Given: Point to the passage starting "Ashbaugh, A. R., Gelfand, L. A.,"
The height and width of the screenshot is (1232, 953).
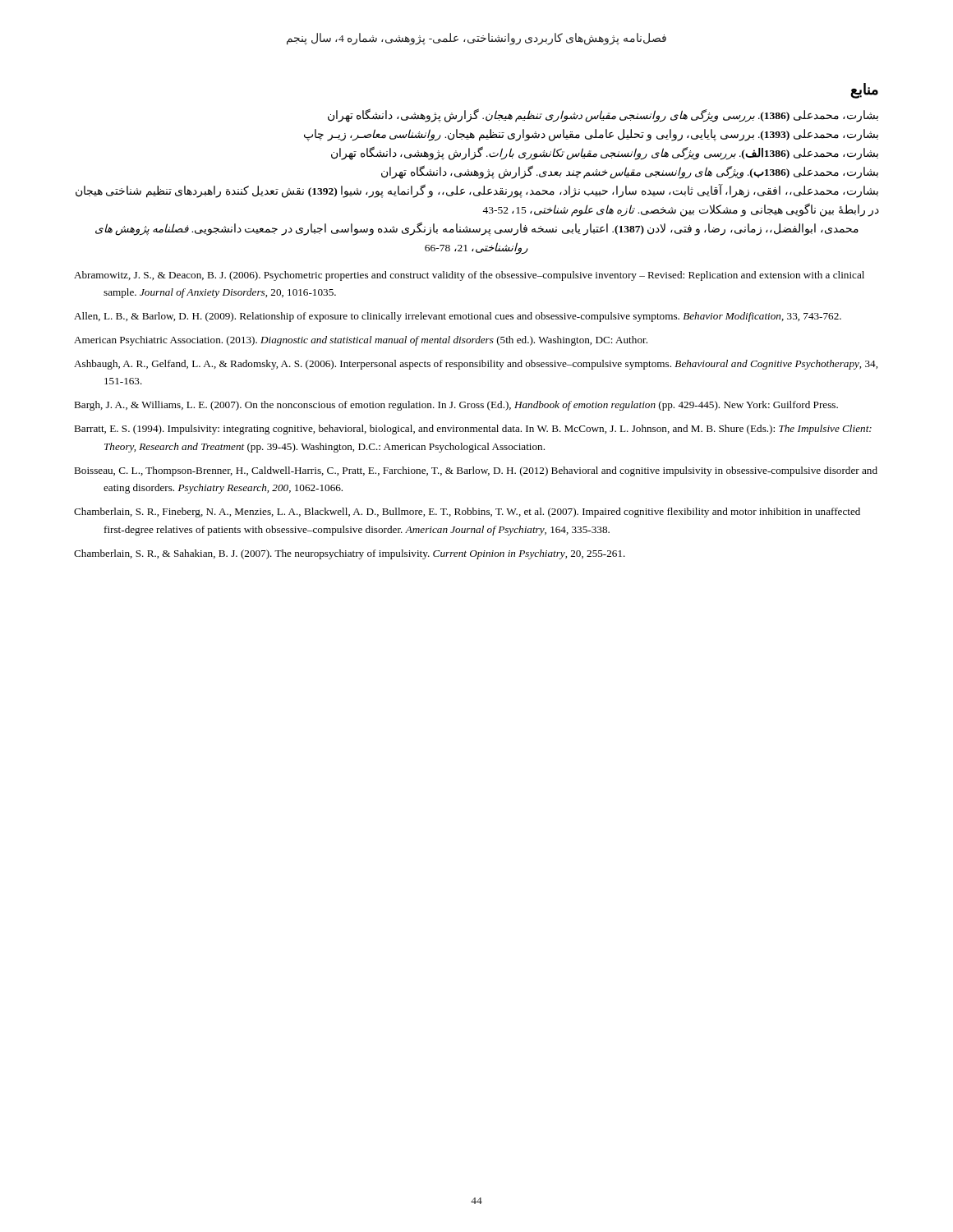Looking at the screenshot, I should pyautogui.click(x=476, y=372).
